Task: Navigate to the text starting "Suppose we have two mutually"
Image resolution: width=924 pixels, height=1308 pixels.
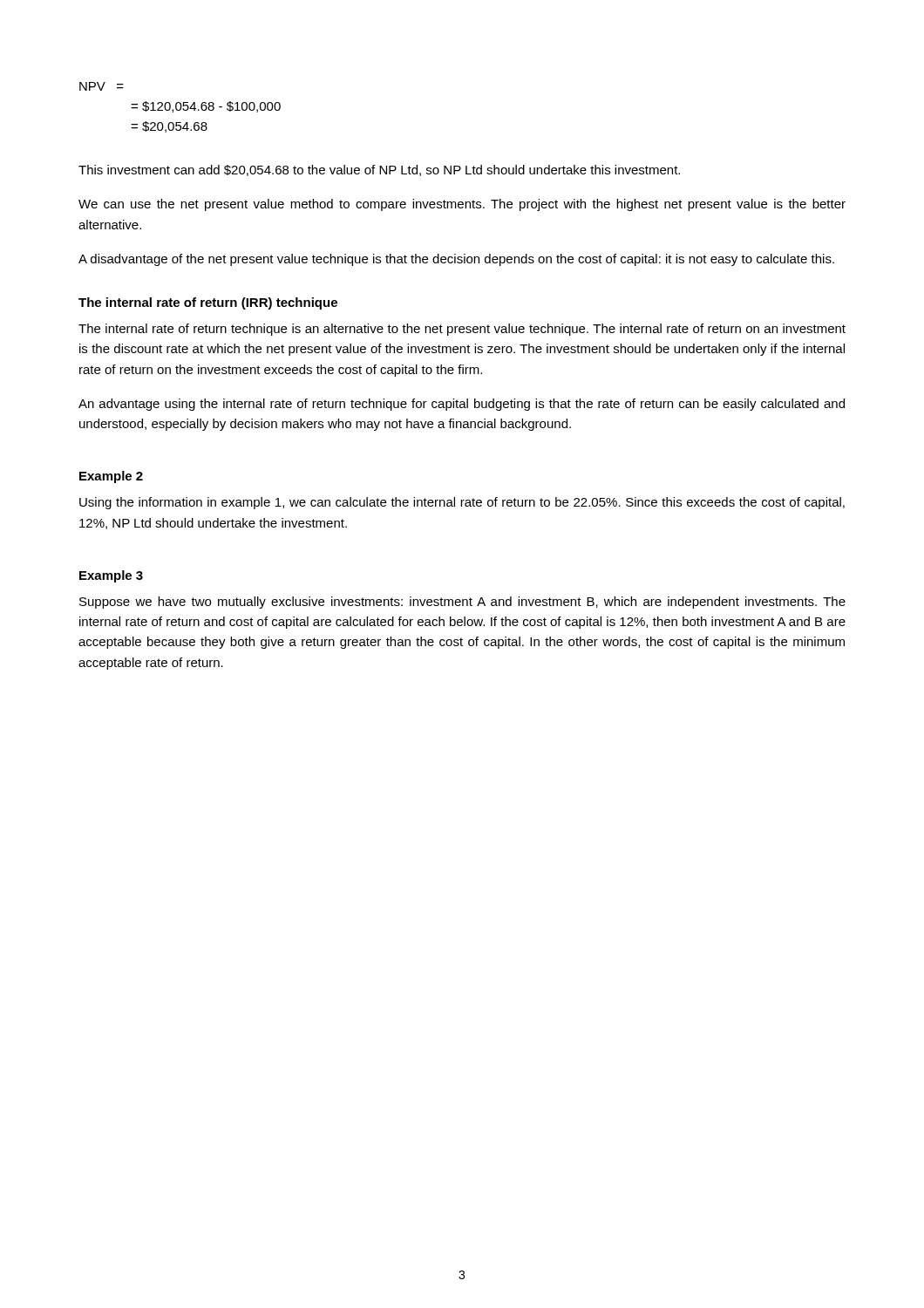Action: [x=462, y=631]
